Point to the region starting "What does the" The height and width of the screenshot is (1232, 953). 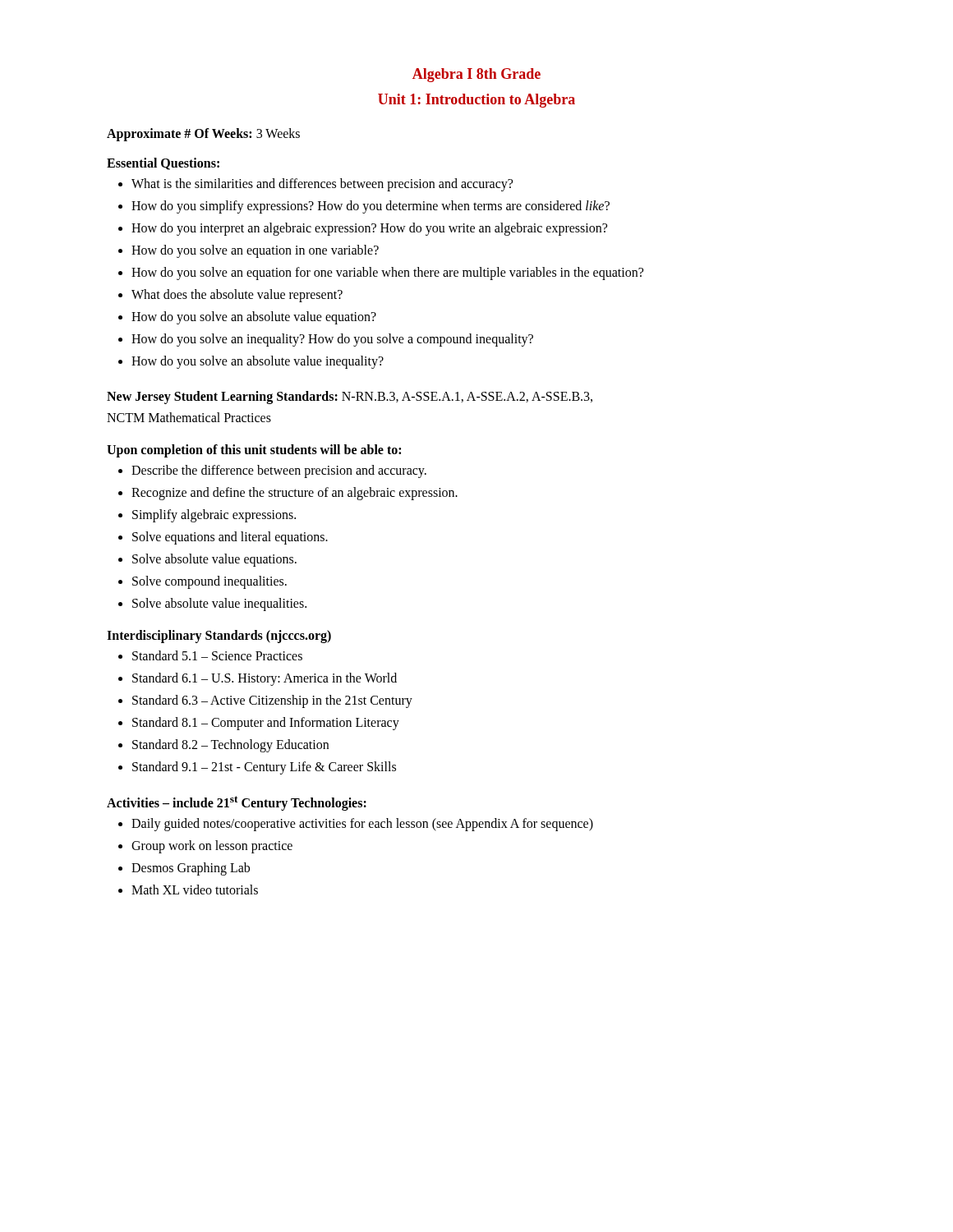tap(237, 294)
